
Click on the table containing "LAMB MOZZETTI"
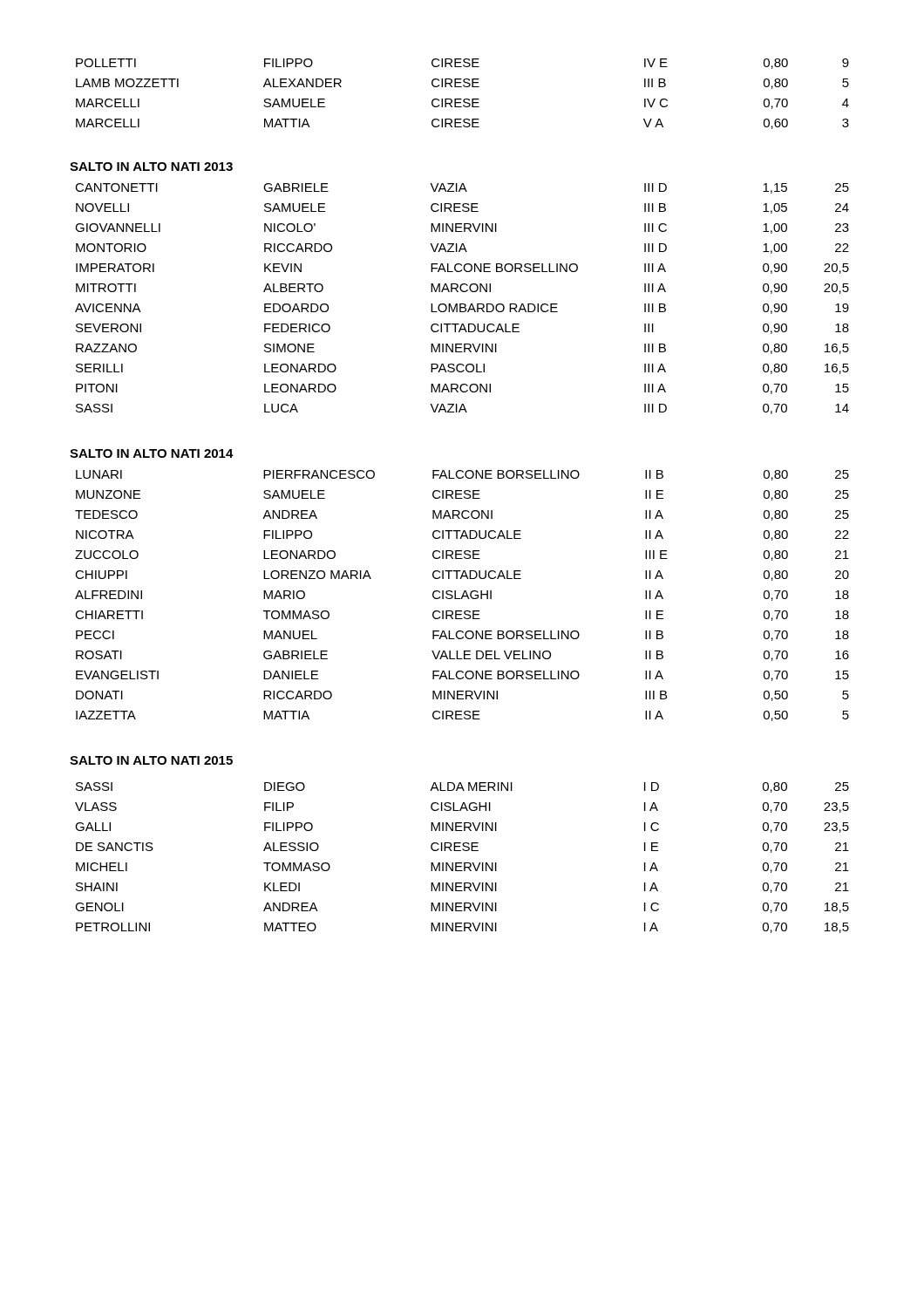click(x=462, y=92)
